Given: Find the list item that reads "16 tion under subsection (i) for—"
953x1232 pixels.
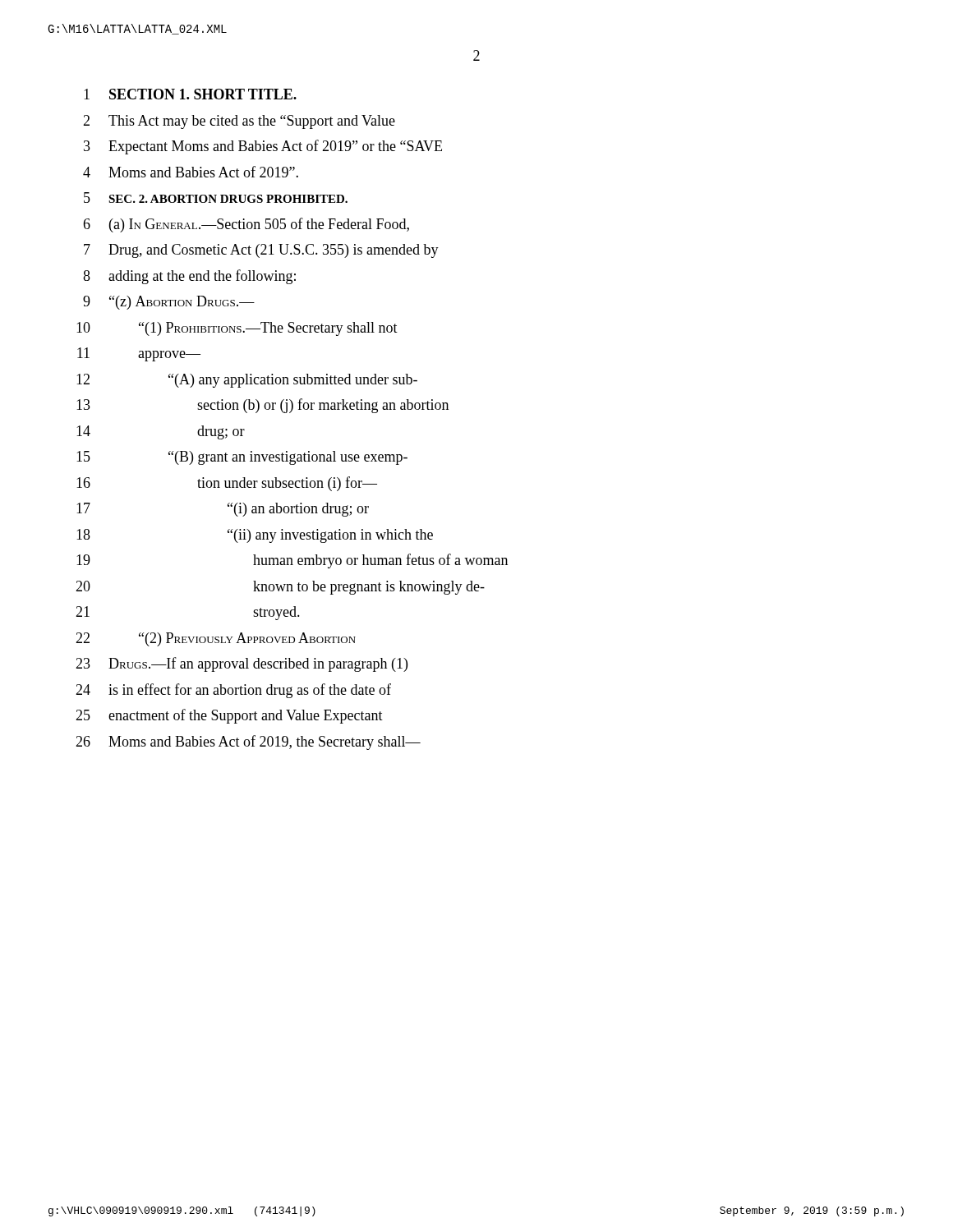Looking at the screenshot, I should [227, 484].
